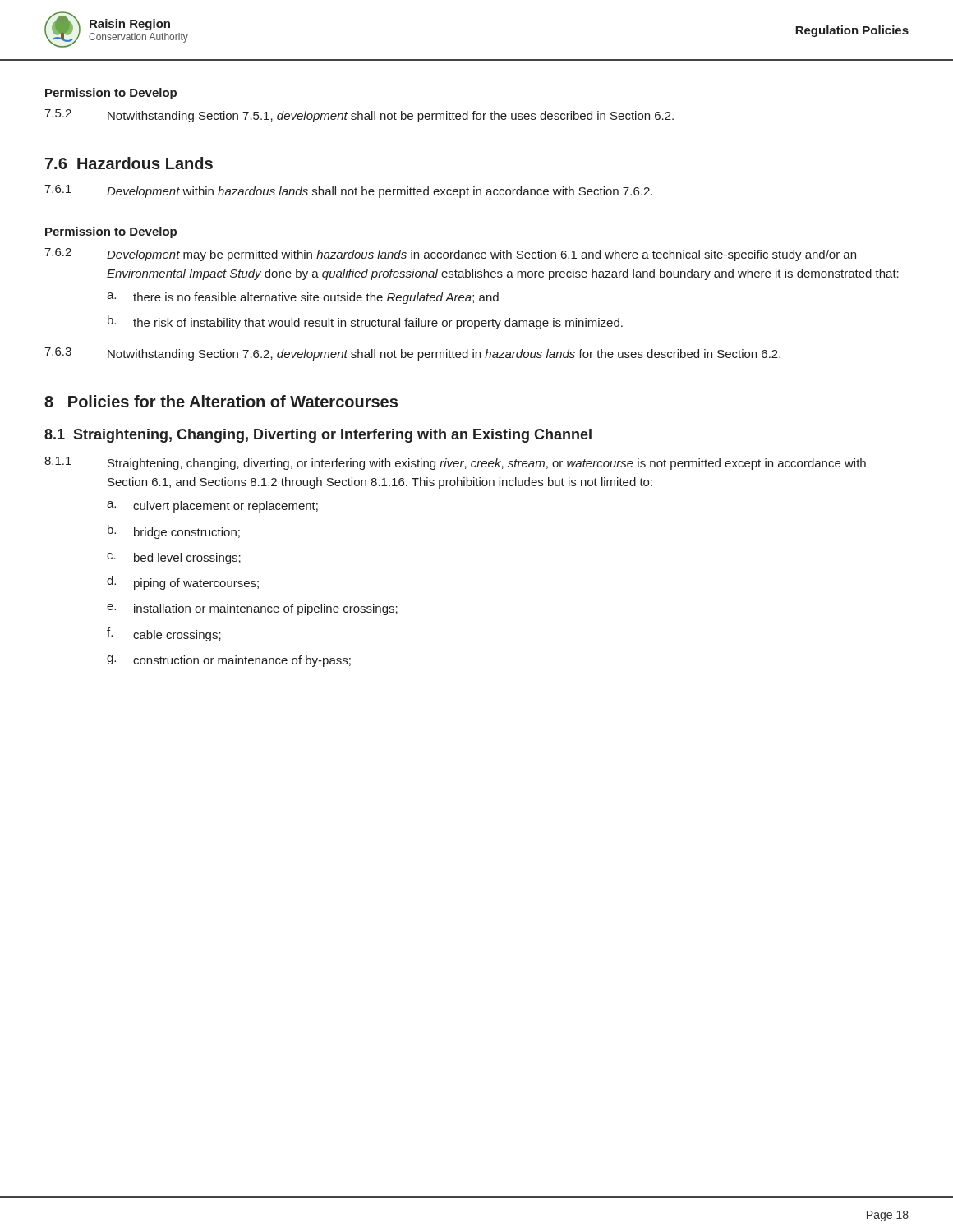Point to the text starting "a. culvert placement or"
The height and width of the screenshot is (1232, 953).
pyautogui.click(x=212, y=507)
